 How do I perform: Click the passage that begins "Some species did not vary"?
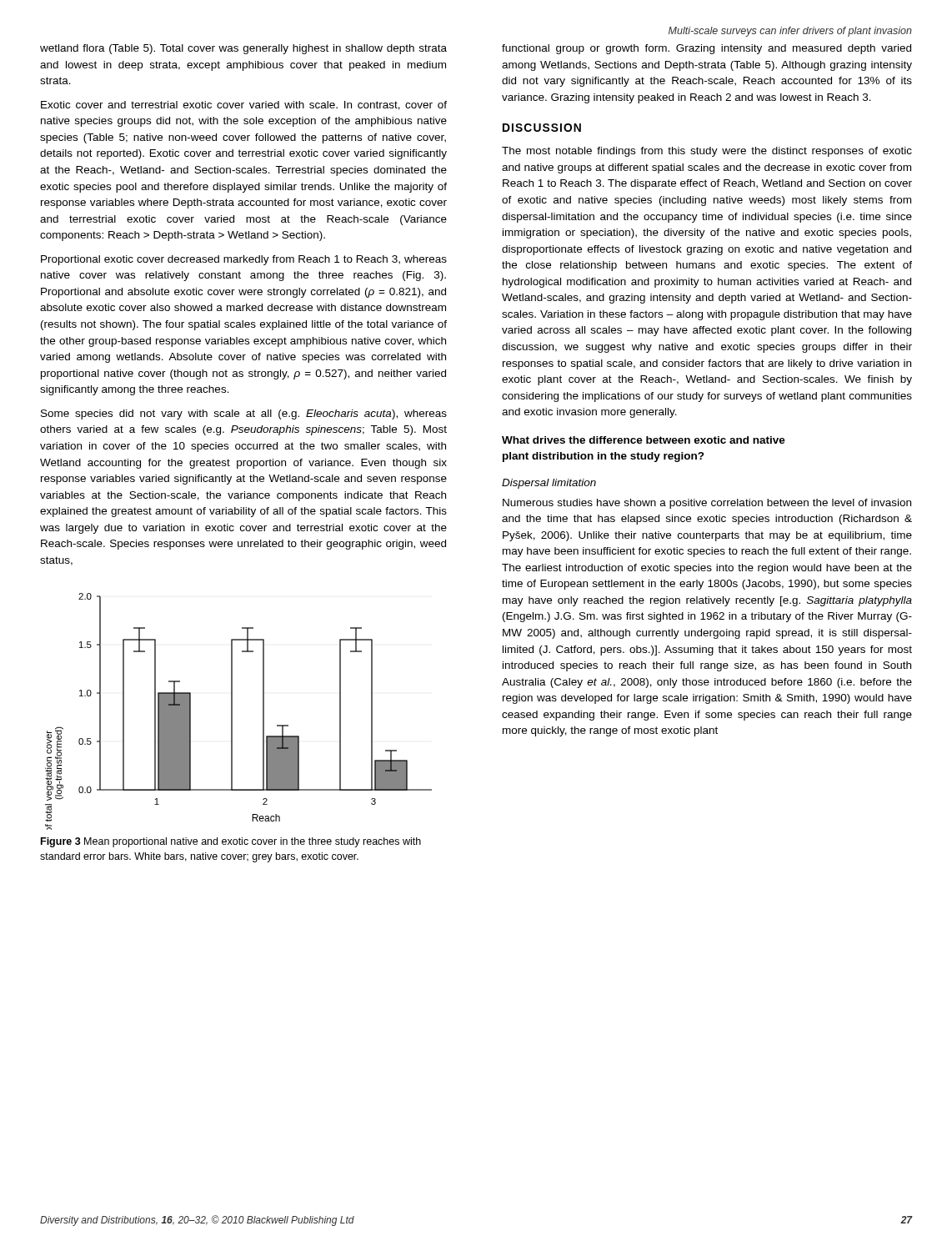pos(243,487)
